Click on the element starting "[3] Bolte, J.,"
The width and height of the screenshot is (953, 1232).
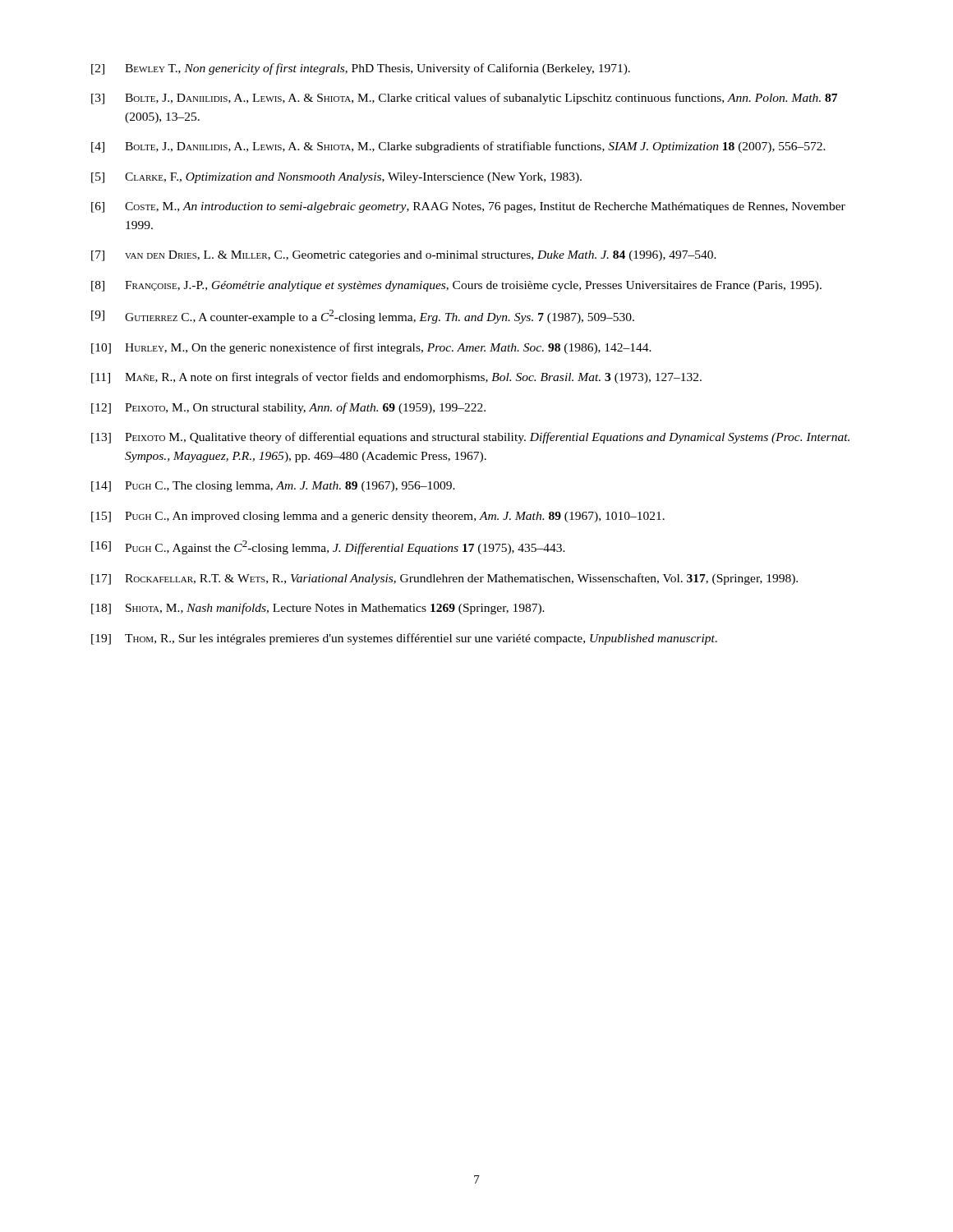476,108
